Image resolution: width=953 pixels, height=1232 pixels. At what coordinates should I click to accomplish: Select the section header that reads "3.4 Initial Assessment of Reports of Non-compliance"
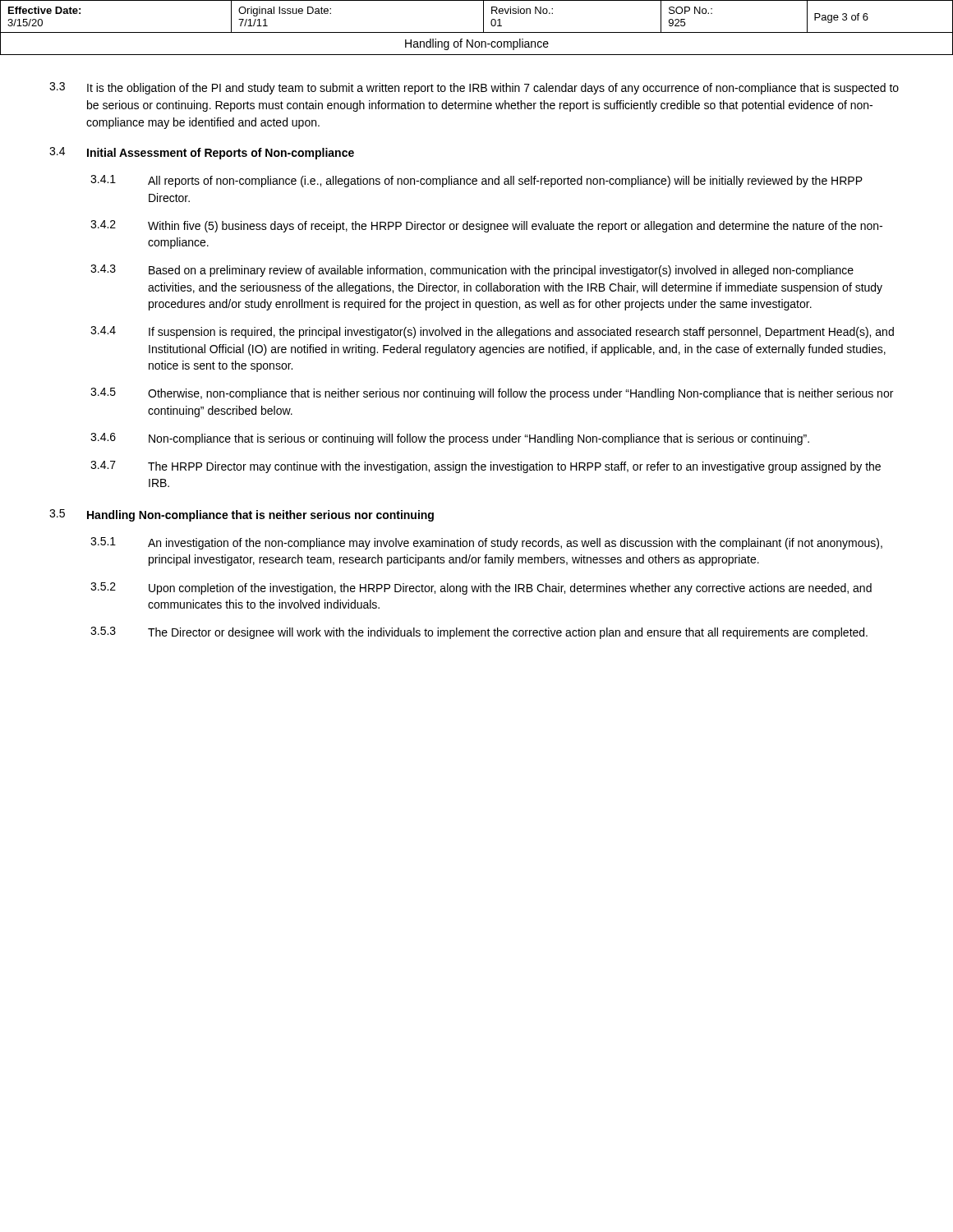click(202, 153)
